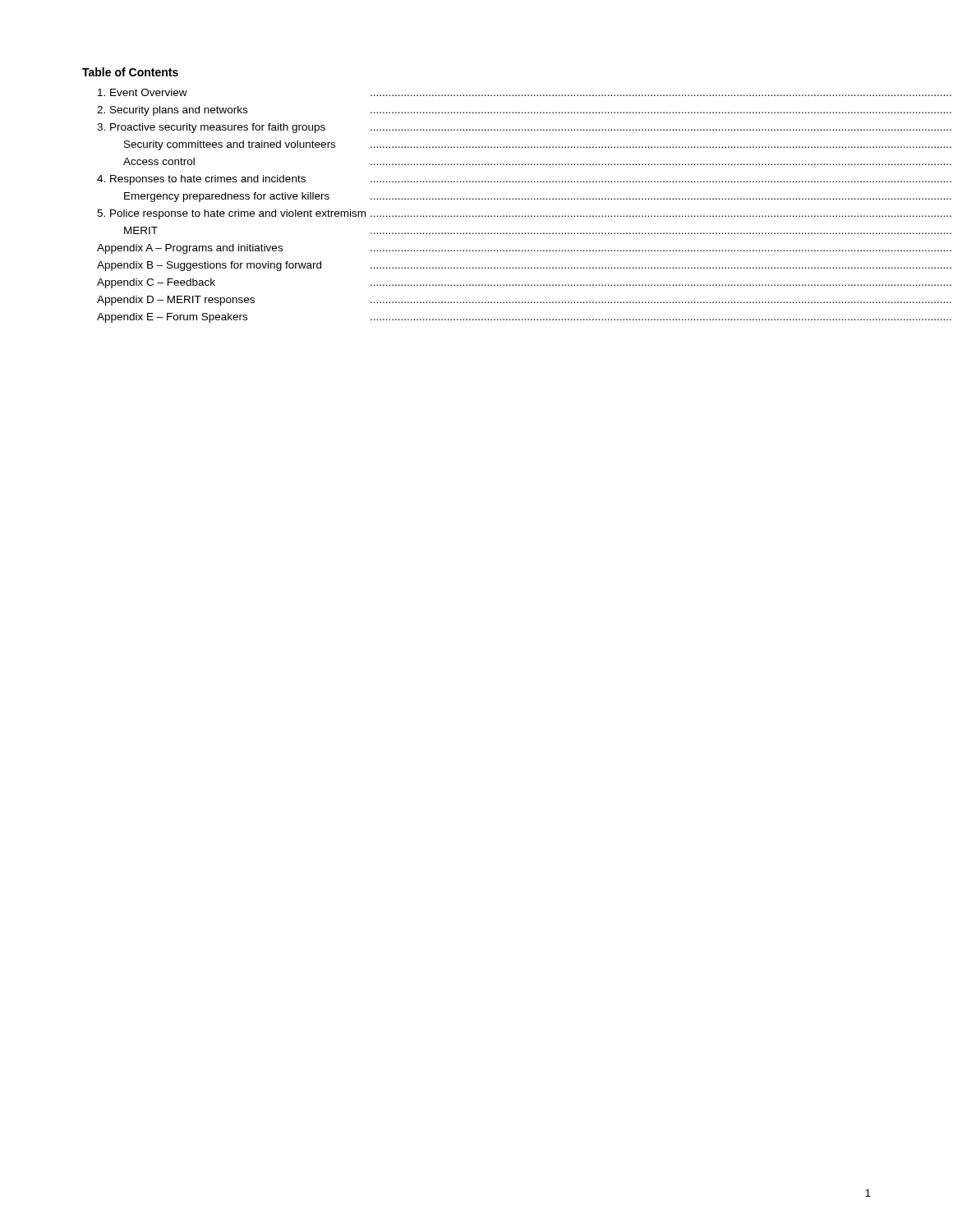Point to "Appendix A – Programs and initiatives"
Screen dimensions: 1232x953
pos(518,248)
